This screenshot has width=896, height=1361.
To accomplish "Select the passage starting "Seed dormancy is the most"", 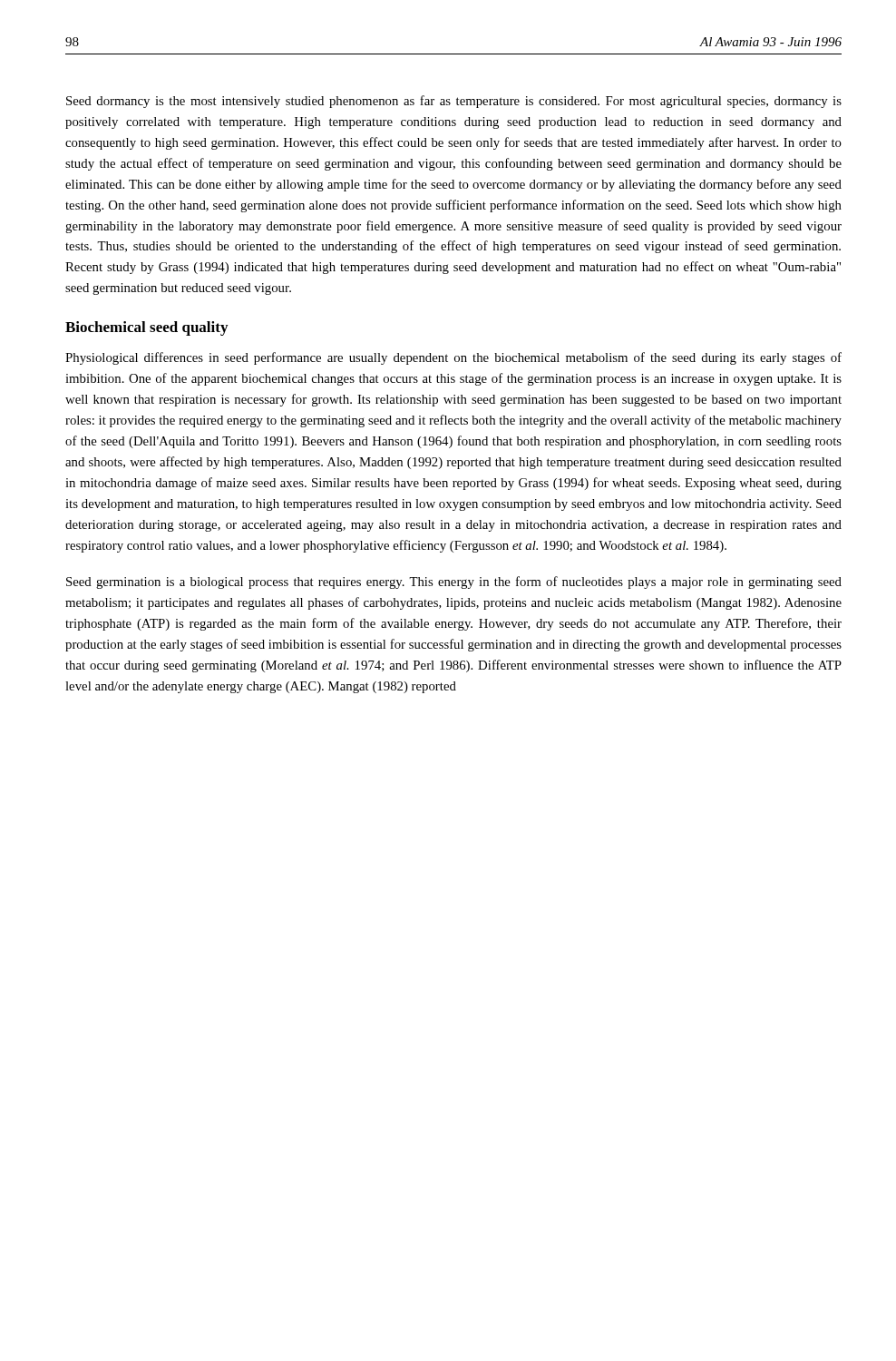I will pyautogui.click(x=453, y=194).
